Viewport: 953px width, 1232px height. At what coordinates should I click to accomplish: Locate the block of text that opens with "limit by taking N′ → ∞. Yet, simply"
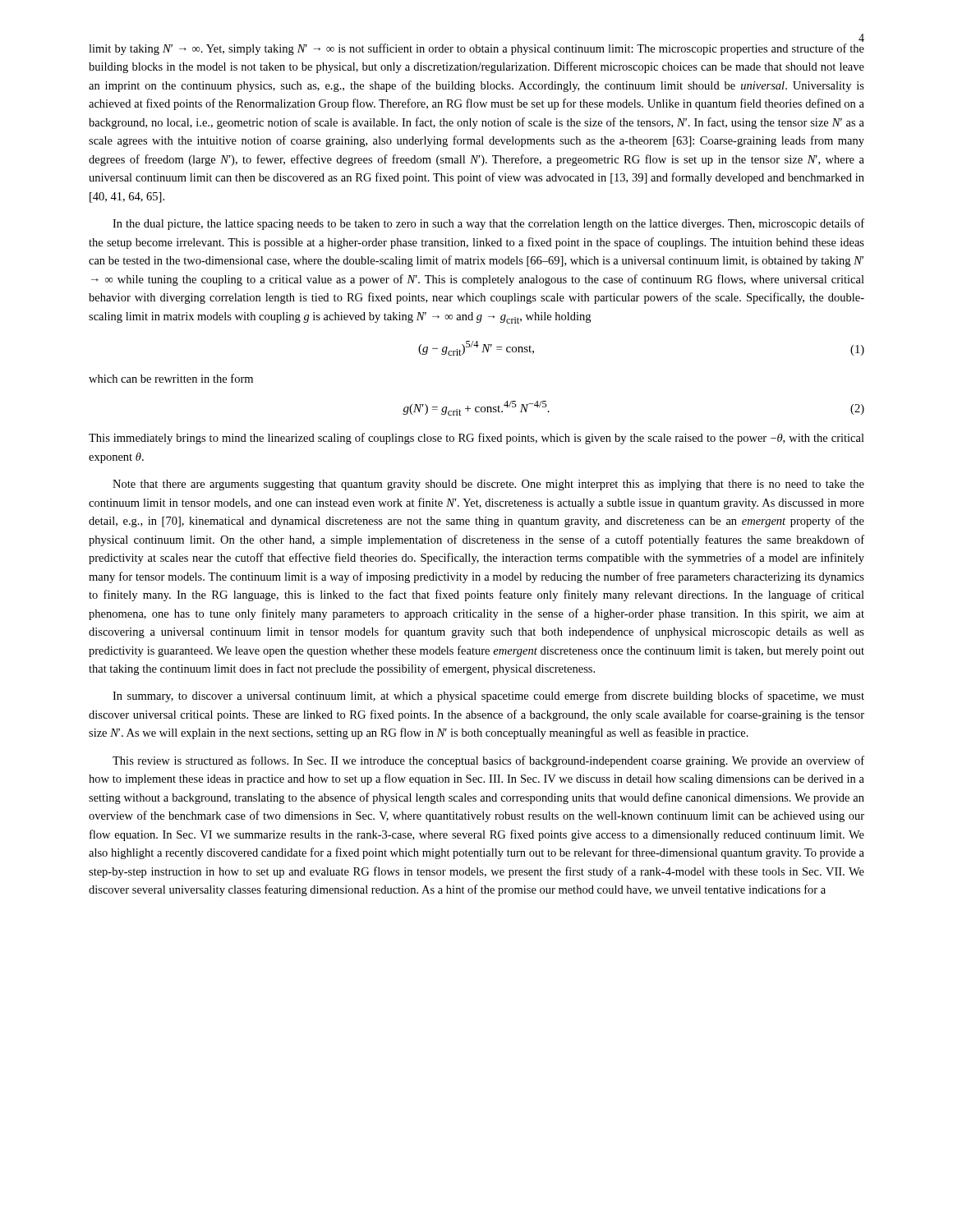coord(476,122)
